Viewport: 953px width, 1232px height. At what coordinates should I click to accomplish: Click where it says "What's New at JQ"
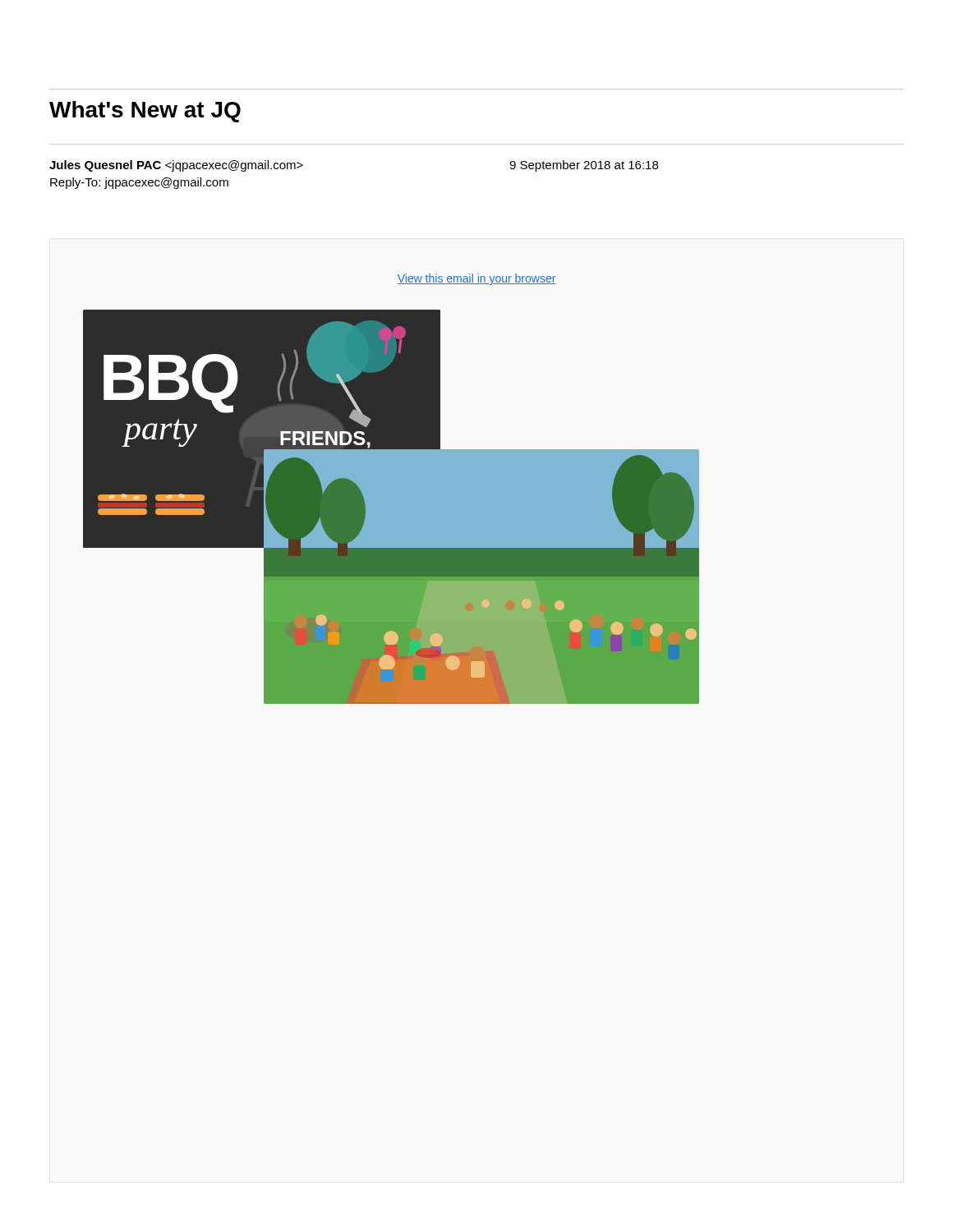pyautogui.click(x=145, y=110)
